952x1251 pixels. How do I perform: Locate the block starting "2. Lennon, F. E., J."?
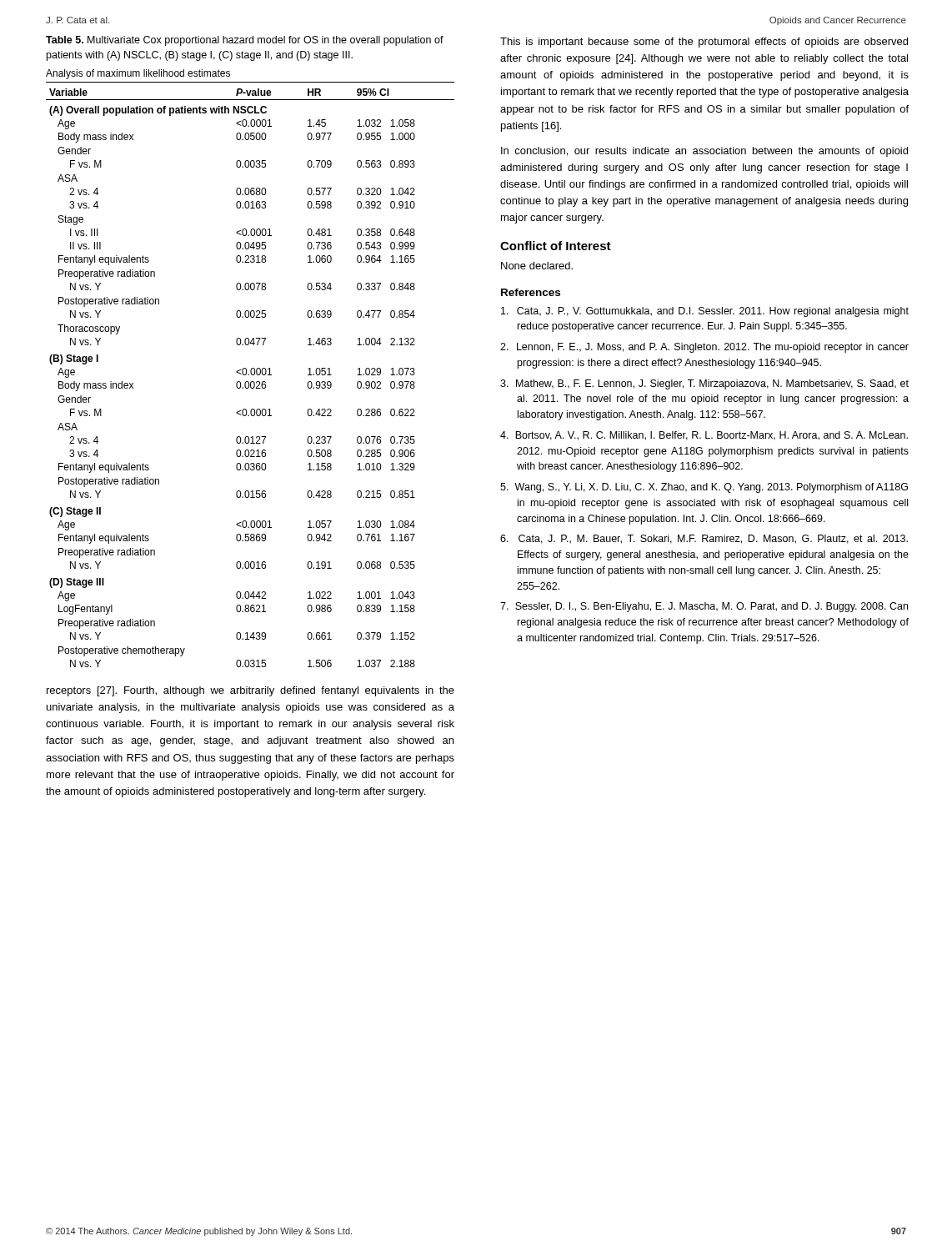(x=704, y=355)
